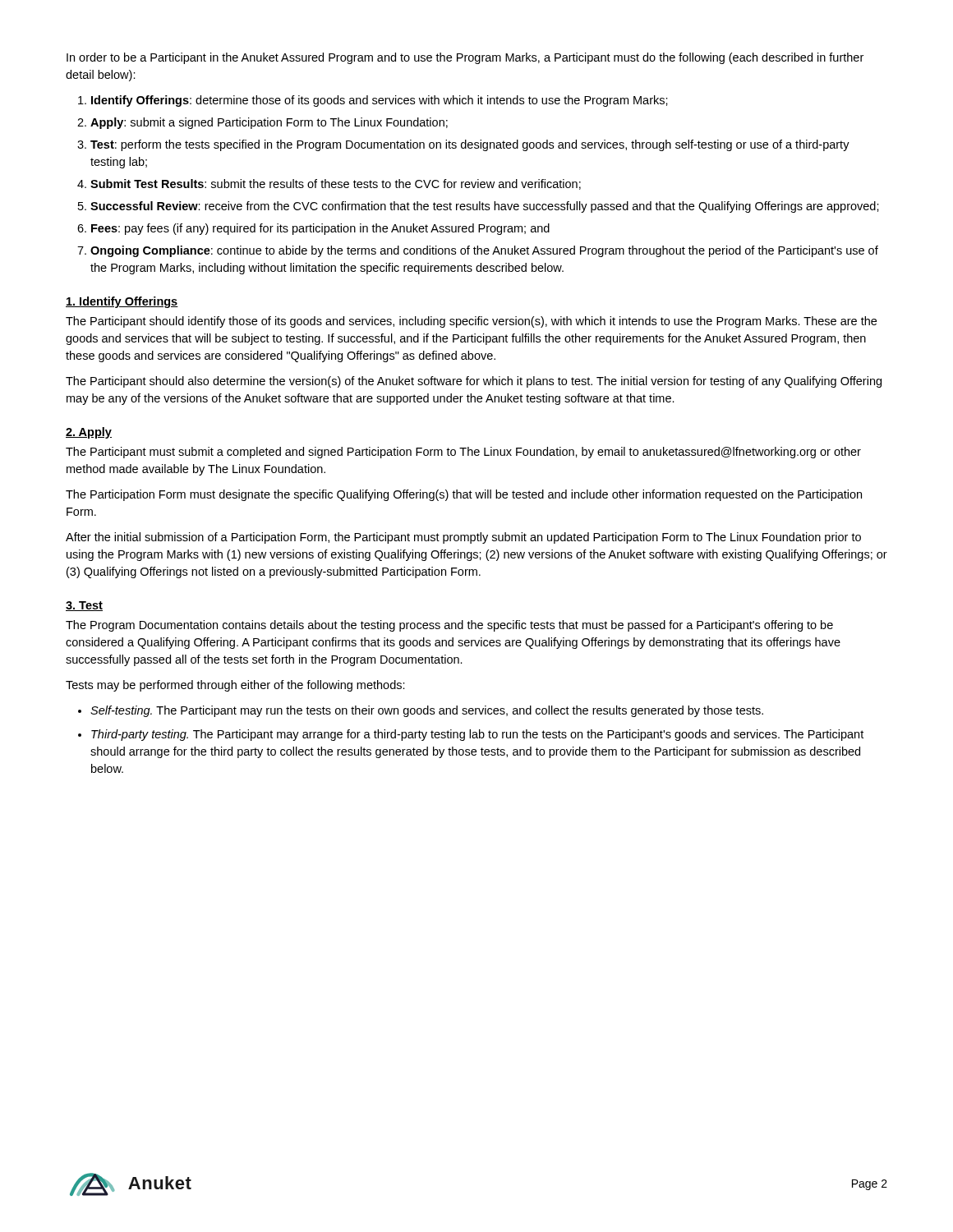Select the element starting "Ongoing Compliance: continue to abide"

484,259
